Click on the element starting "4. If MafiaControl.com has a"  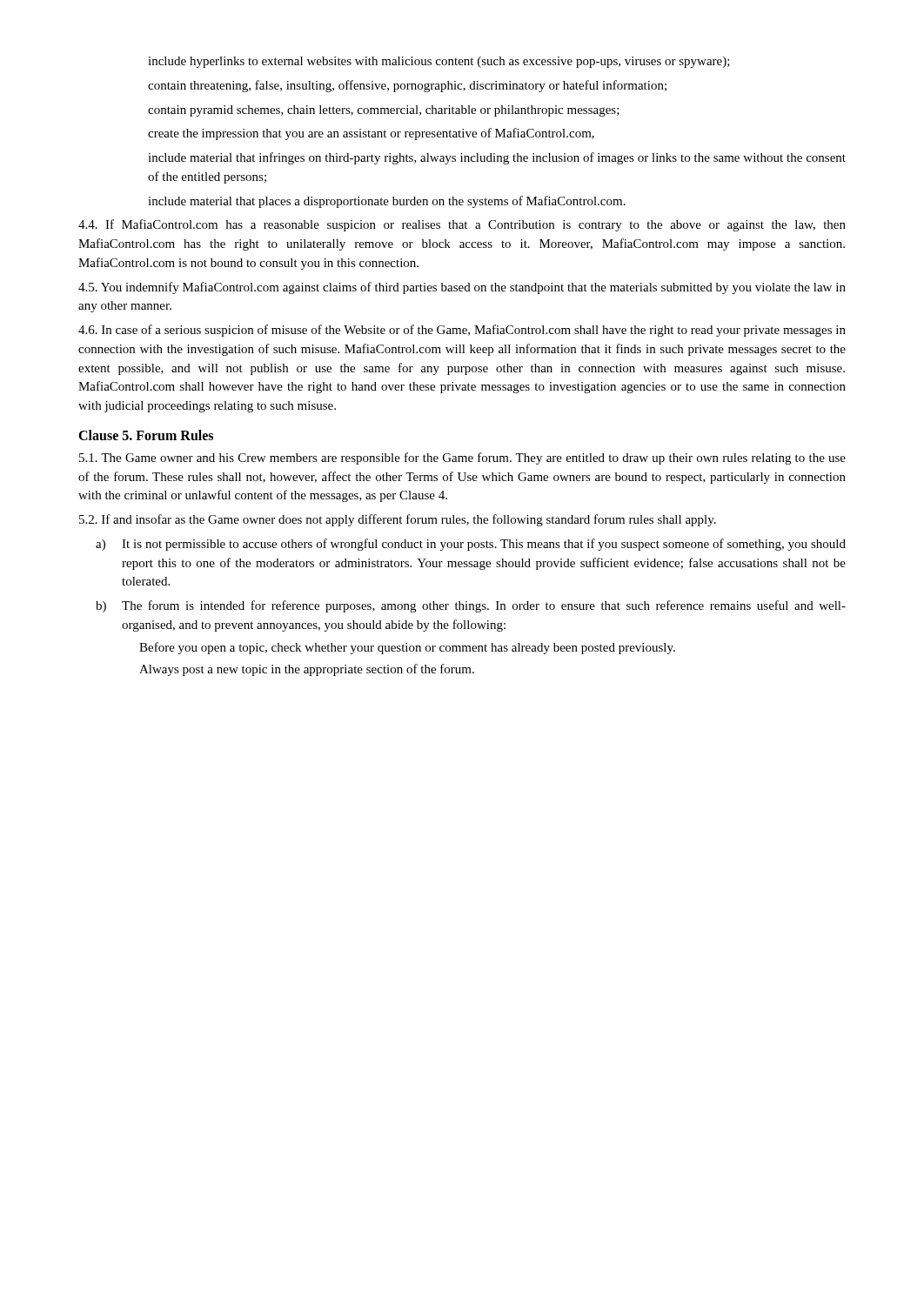(462, 244)
